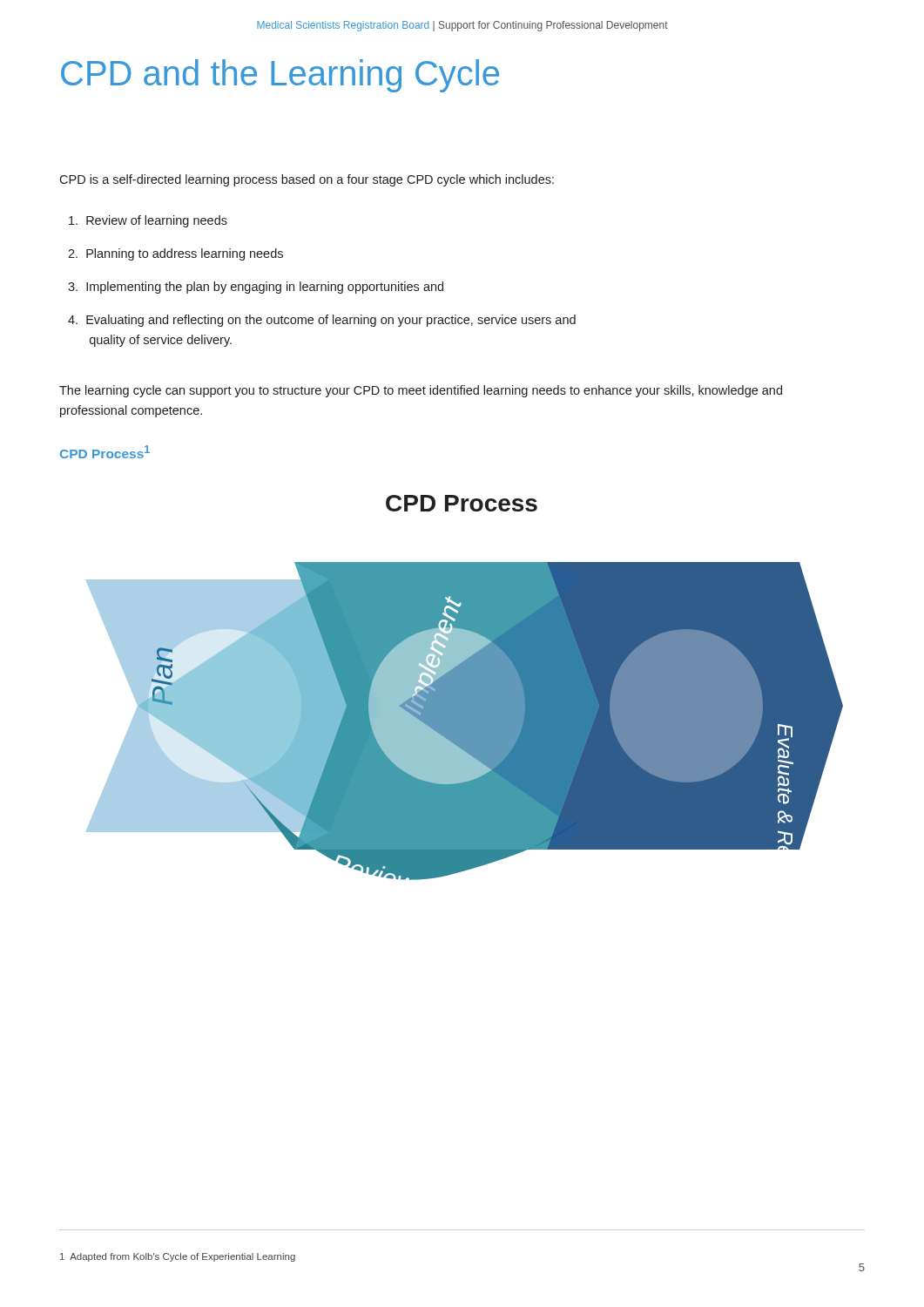
Task: Locate the block of text that opens with "CPD is a self-directed learning process based on"
Action: 307,180
